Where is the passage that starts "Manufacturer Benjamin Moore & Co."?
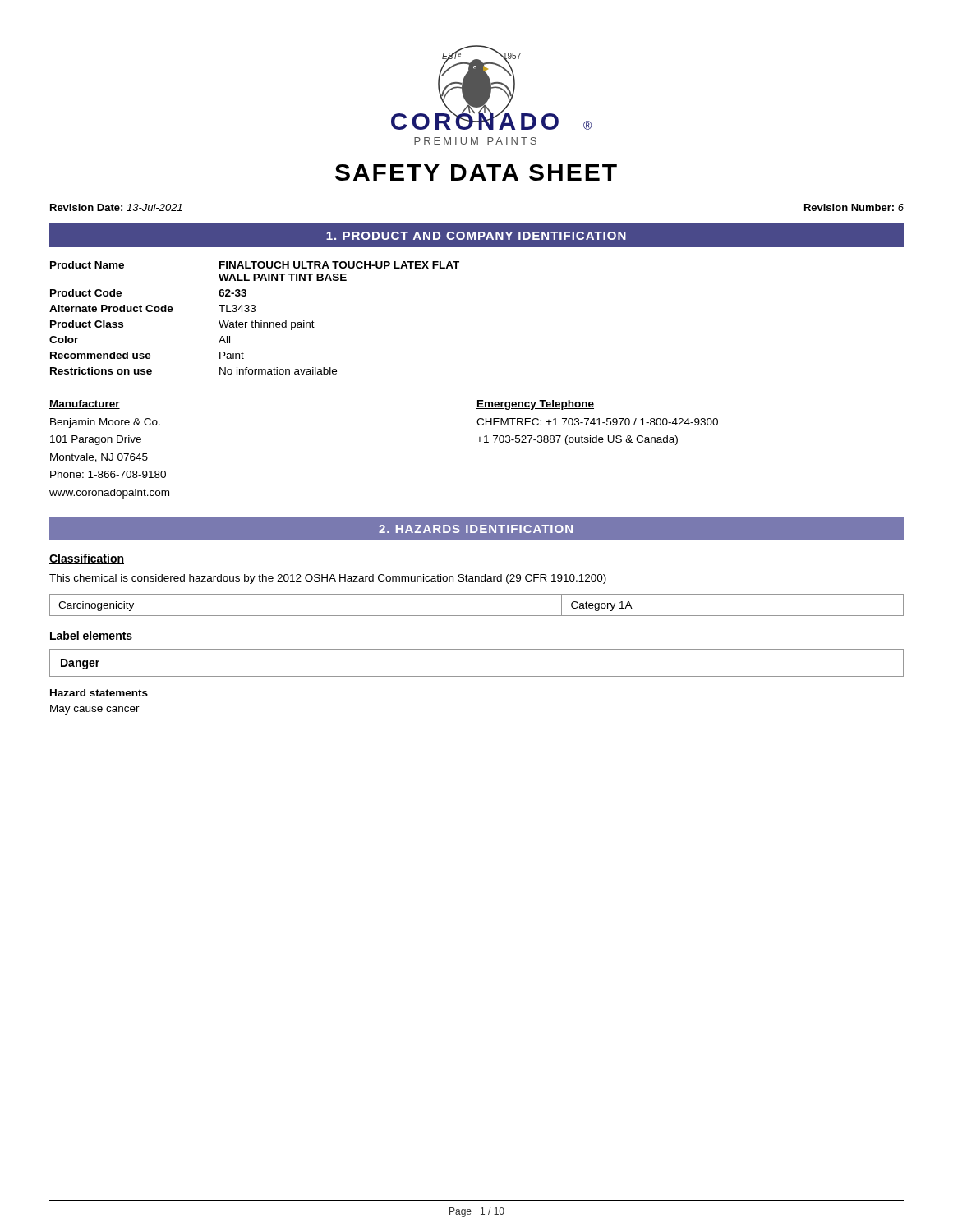Viewport: 953px width, 1232px height. point(85,405)
